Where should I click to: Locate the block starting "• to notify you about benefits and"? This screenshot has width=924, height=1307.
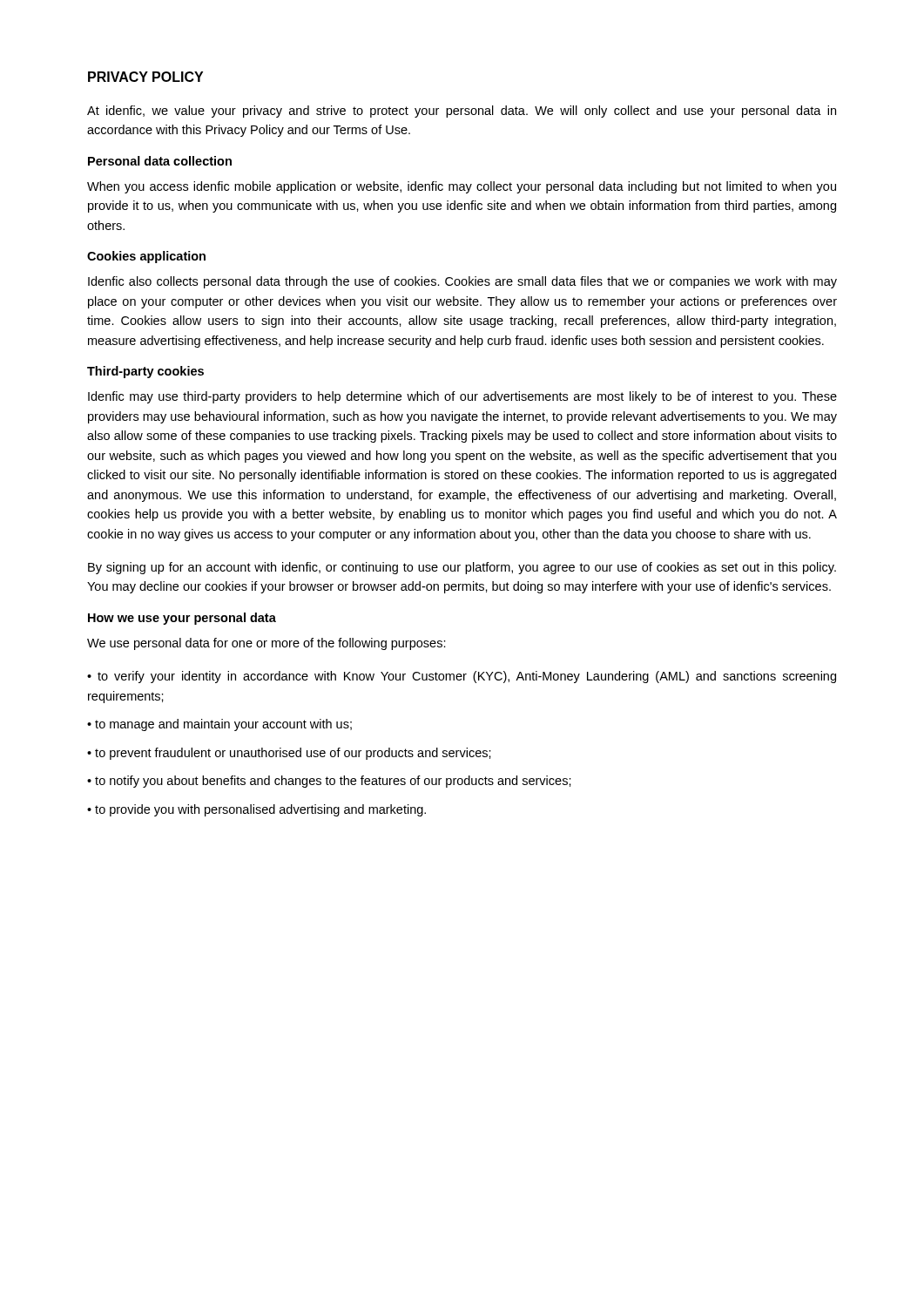pyautogui.click(x=329, y=781)
